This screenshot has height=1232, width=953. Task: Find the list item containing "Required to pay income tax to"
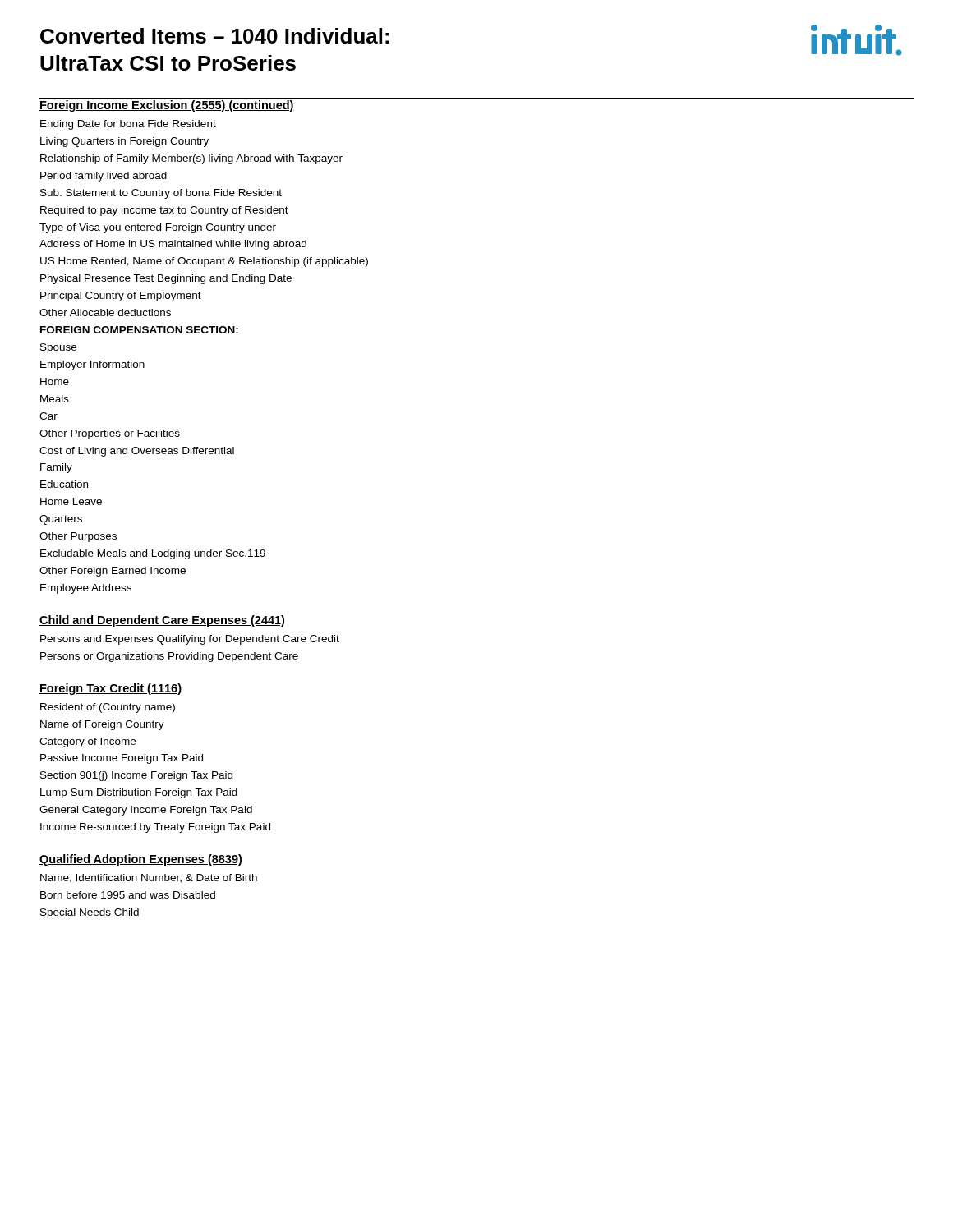[164, 210]
